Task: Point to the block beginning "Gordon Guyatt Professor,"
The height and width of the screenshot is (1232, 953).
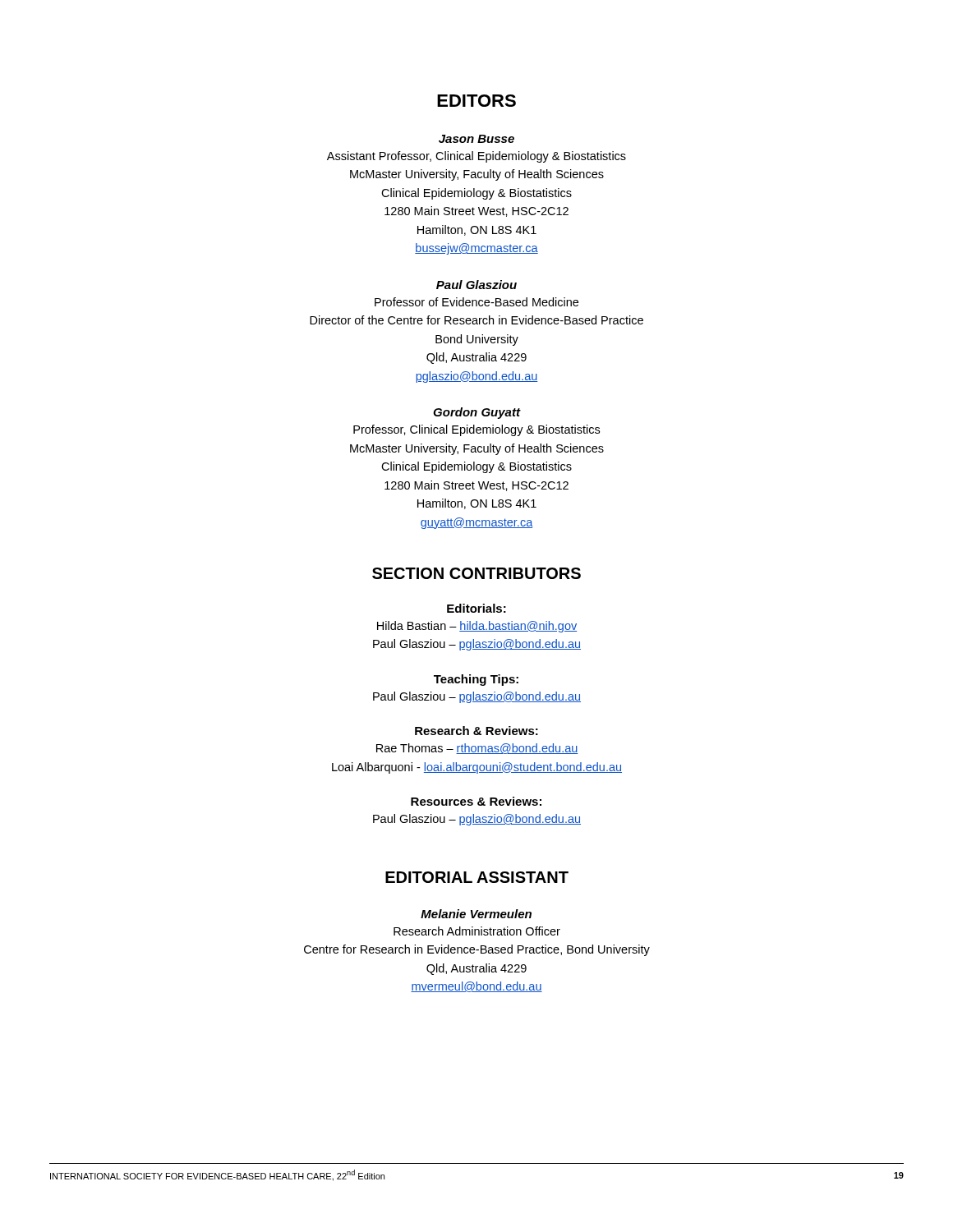Action: 476,468
